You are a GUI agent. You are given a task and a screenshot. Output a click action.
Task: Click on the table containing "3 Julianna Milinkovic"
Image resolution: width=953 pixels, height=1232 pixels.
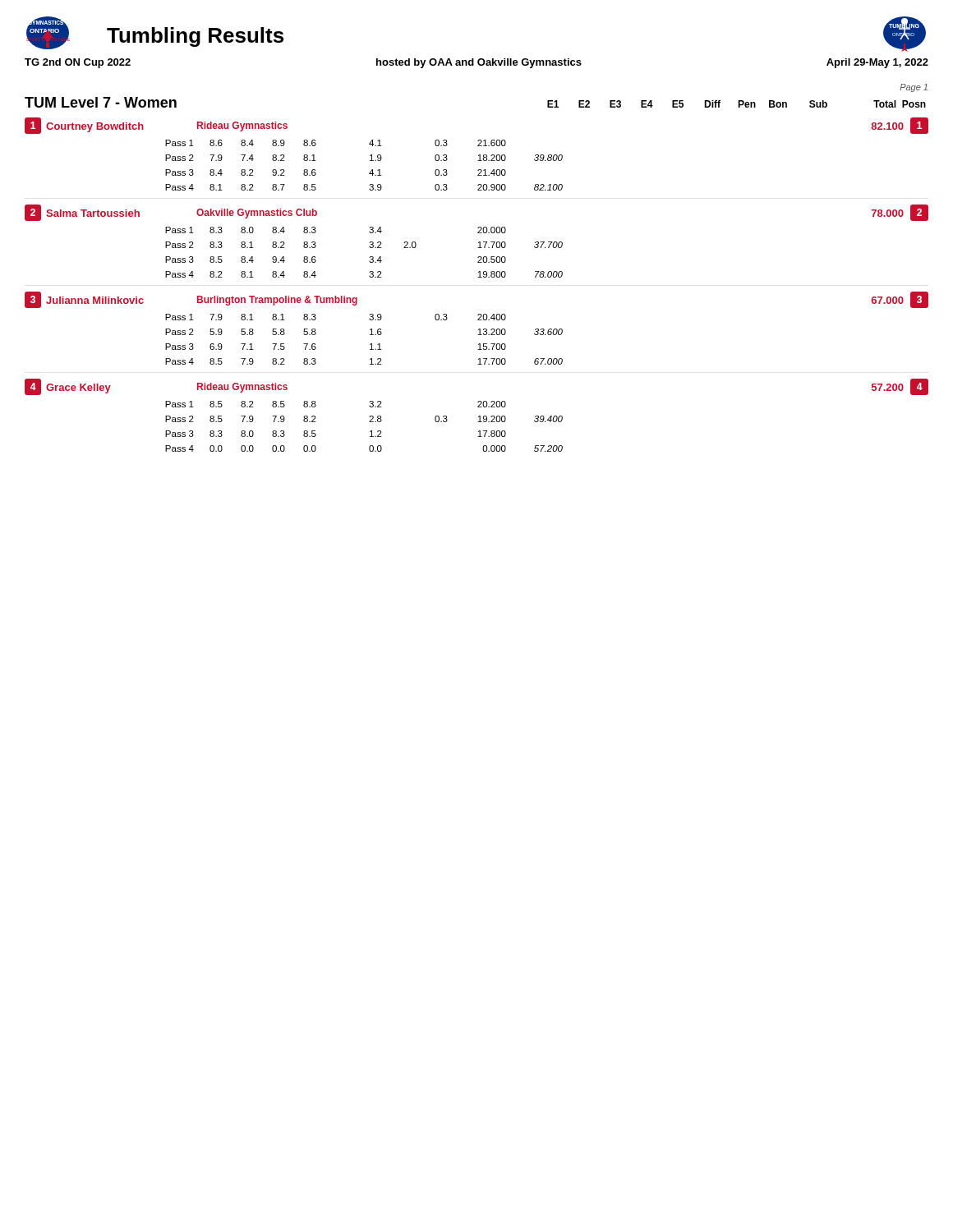pyautogui.click(x=476, y=329)
